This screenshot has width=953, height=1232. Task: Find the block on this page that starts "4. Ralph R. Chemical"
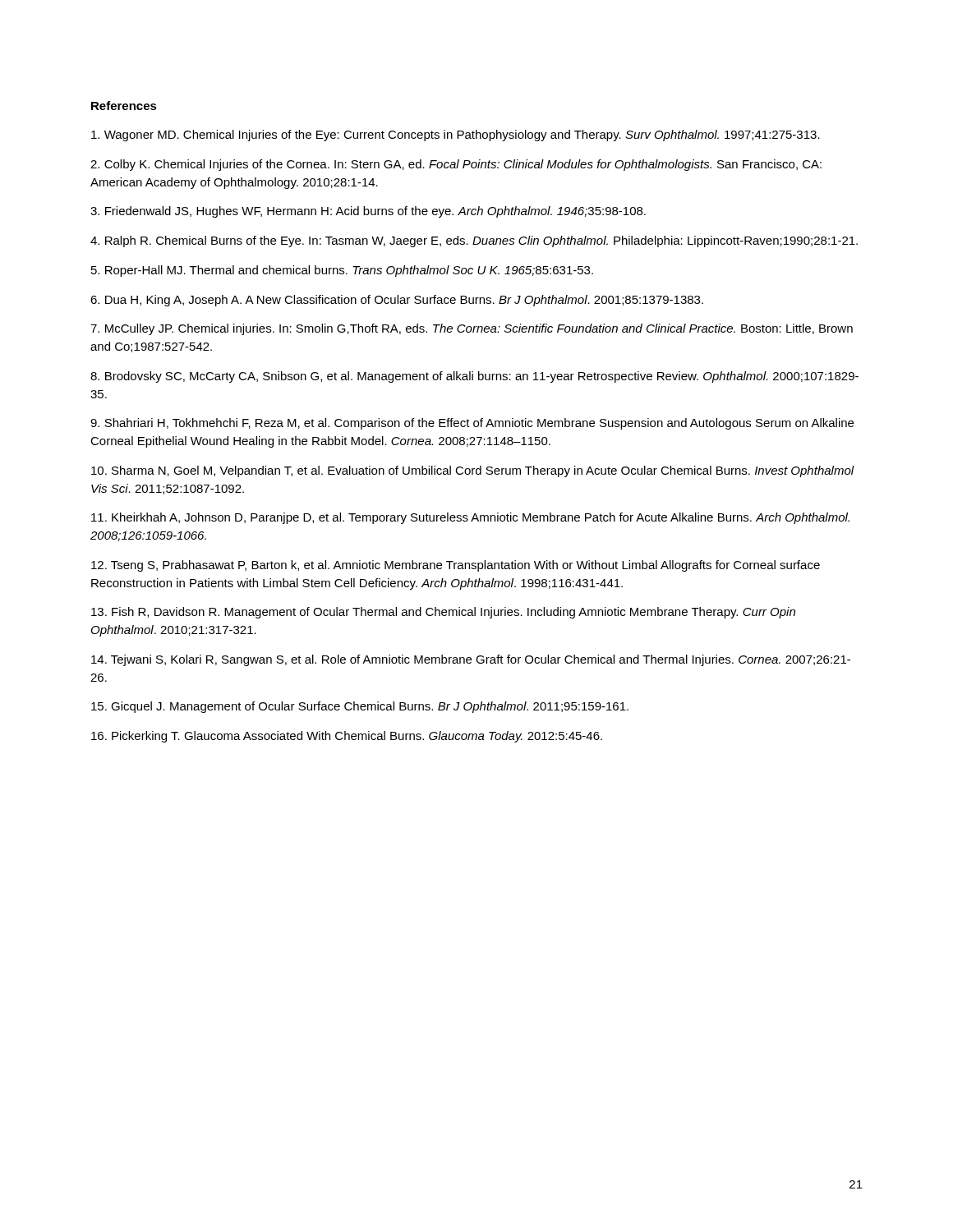[475, 240]
